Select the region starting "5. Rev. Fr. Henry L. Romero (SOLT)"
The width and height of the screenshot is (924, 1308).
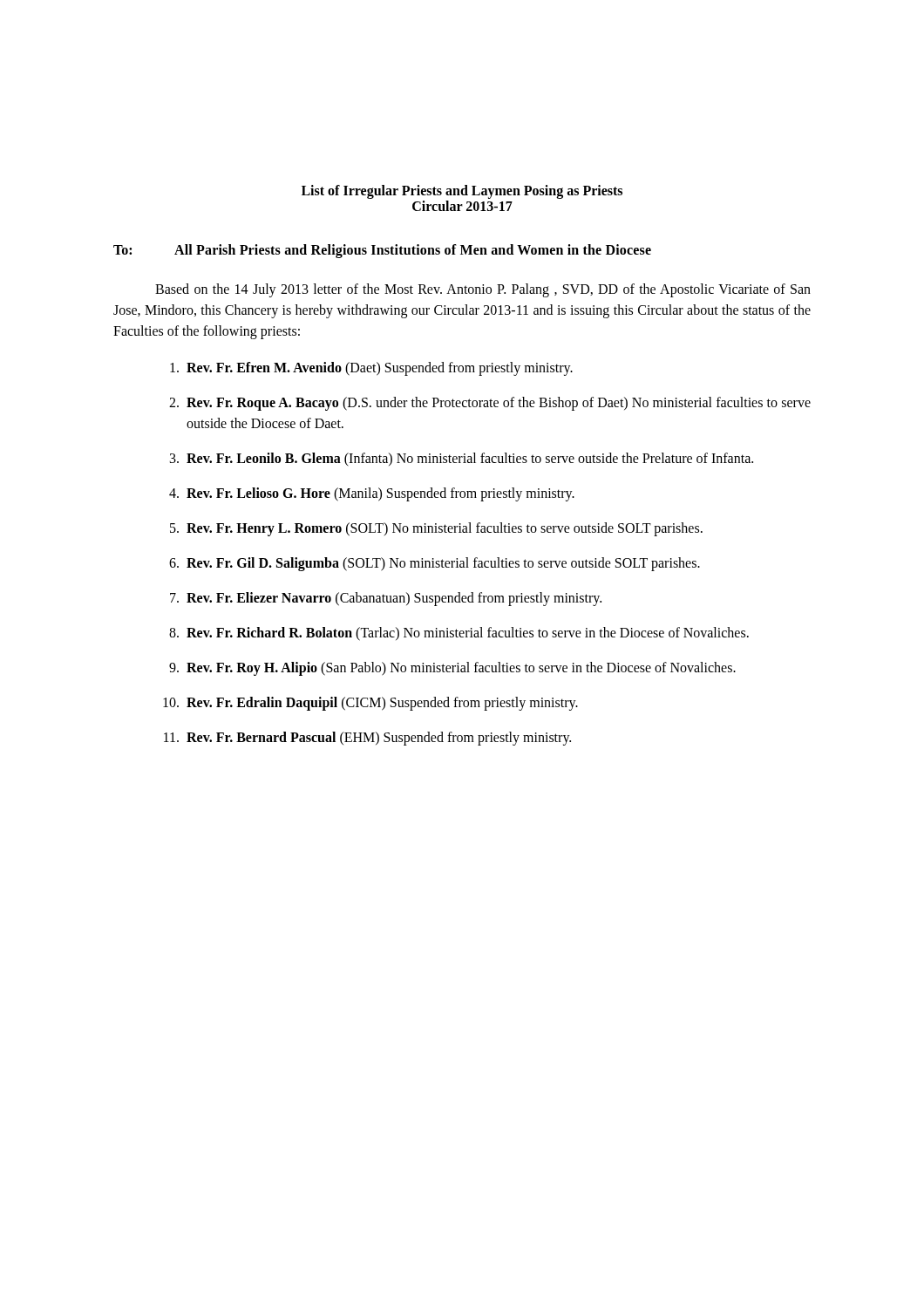tap(479, 528)
